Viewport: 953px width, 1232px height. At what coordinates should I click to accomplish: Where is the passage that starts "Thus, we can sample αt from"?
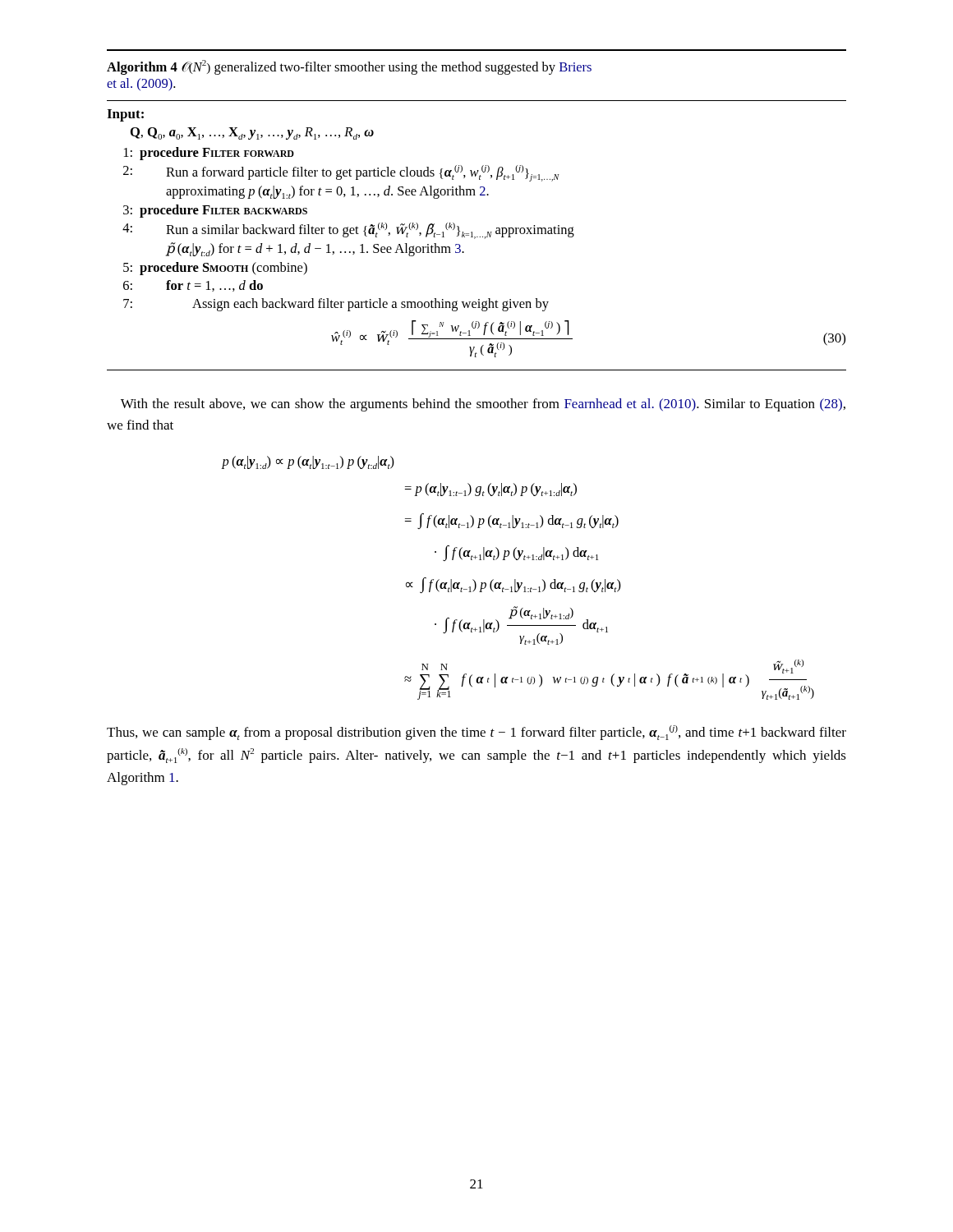[x=476, y=754]
